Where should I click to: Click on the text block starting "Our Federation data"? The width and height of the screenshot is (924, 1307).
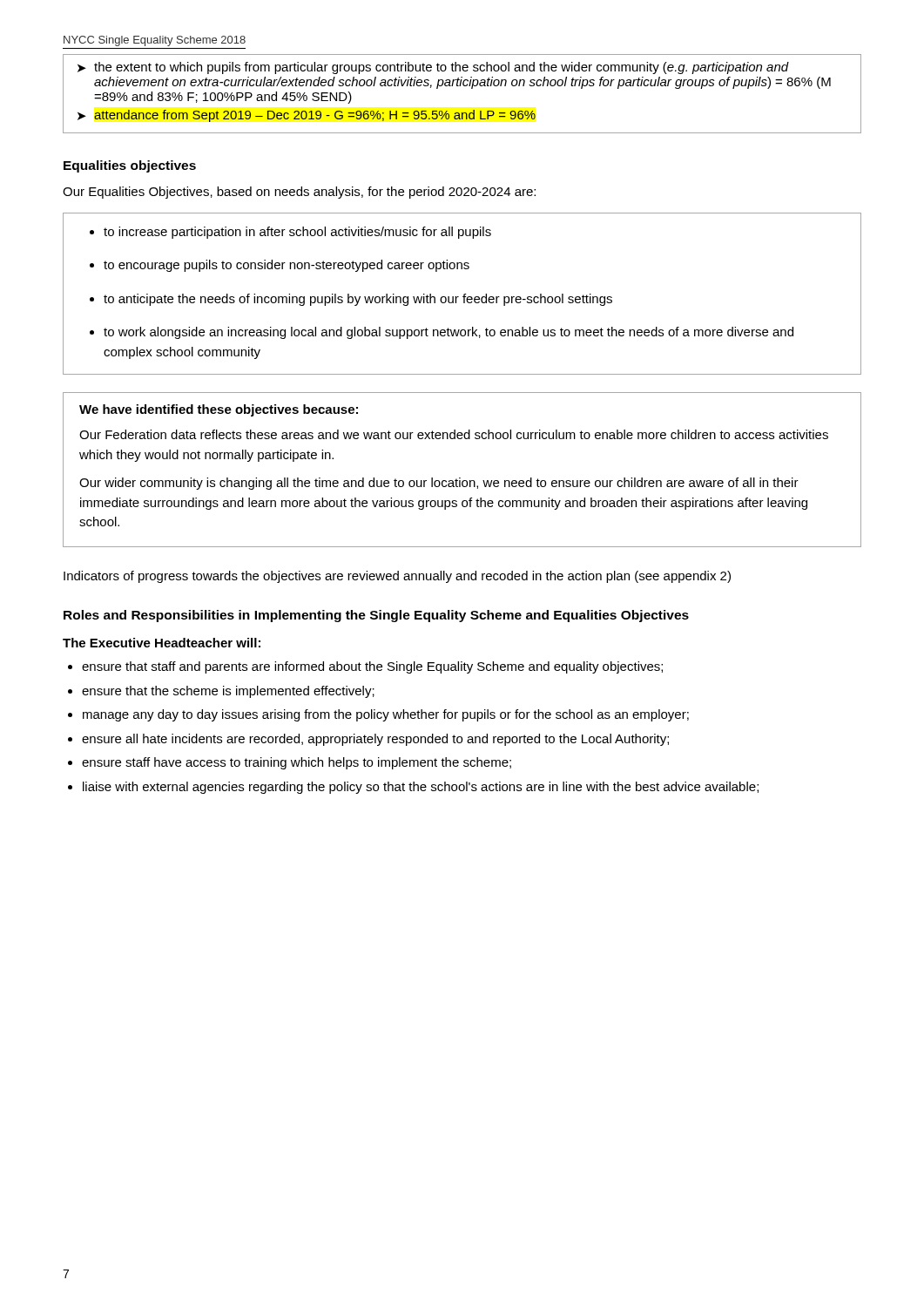pyautogui.click(x=454, y=444)
